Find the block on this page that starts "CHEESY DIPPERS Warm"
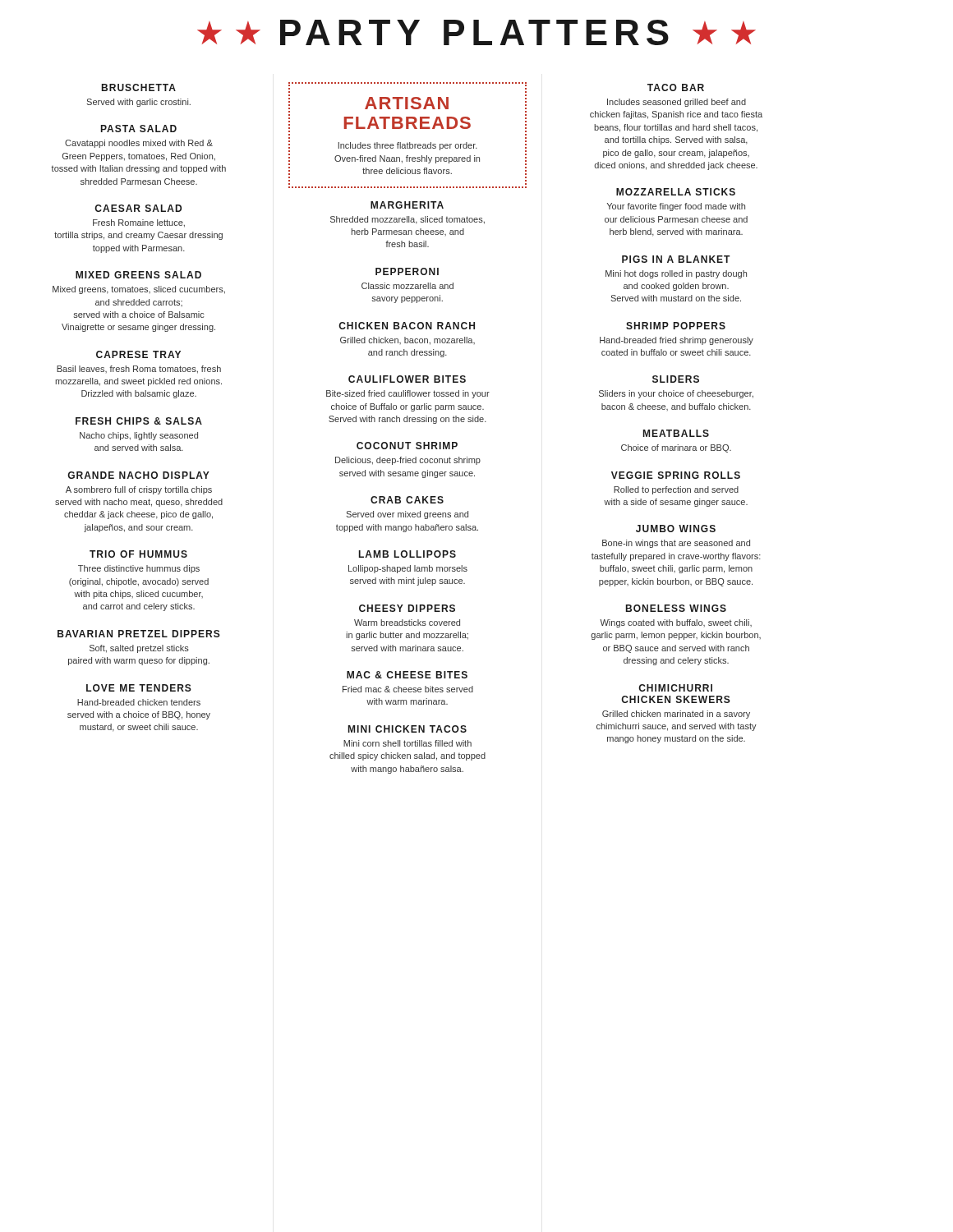This screenshot has width=953, height=1232. 408,629
